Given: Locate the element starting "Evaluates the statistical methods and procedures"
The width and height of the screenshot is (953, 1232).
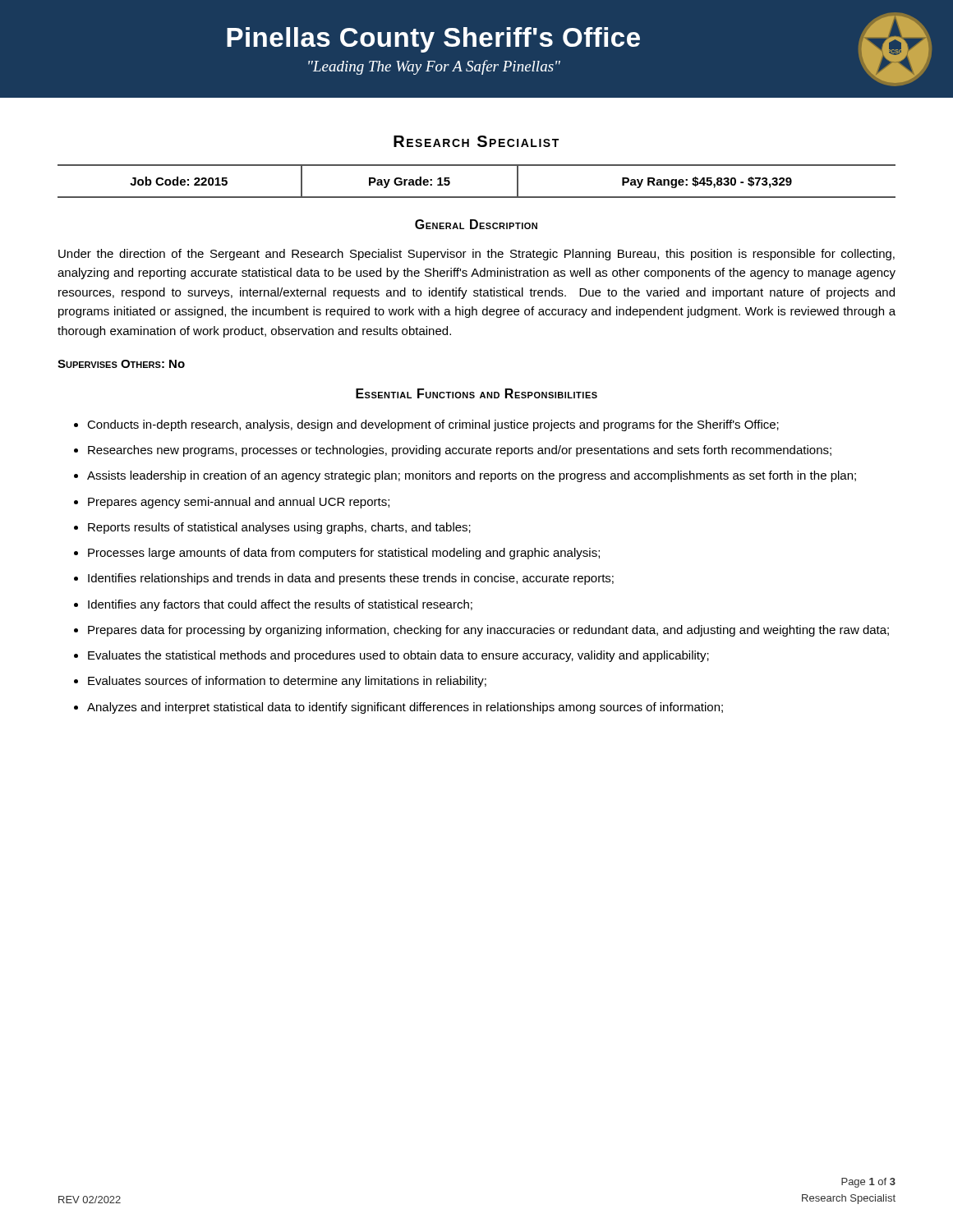Looking at the screenshot, I should click(398, 655).
